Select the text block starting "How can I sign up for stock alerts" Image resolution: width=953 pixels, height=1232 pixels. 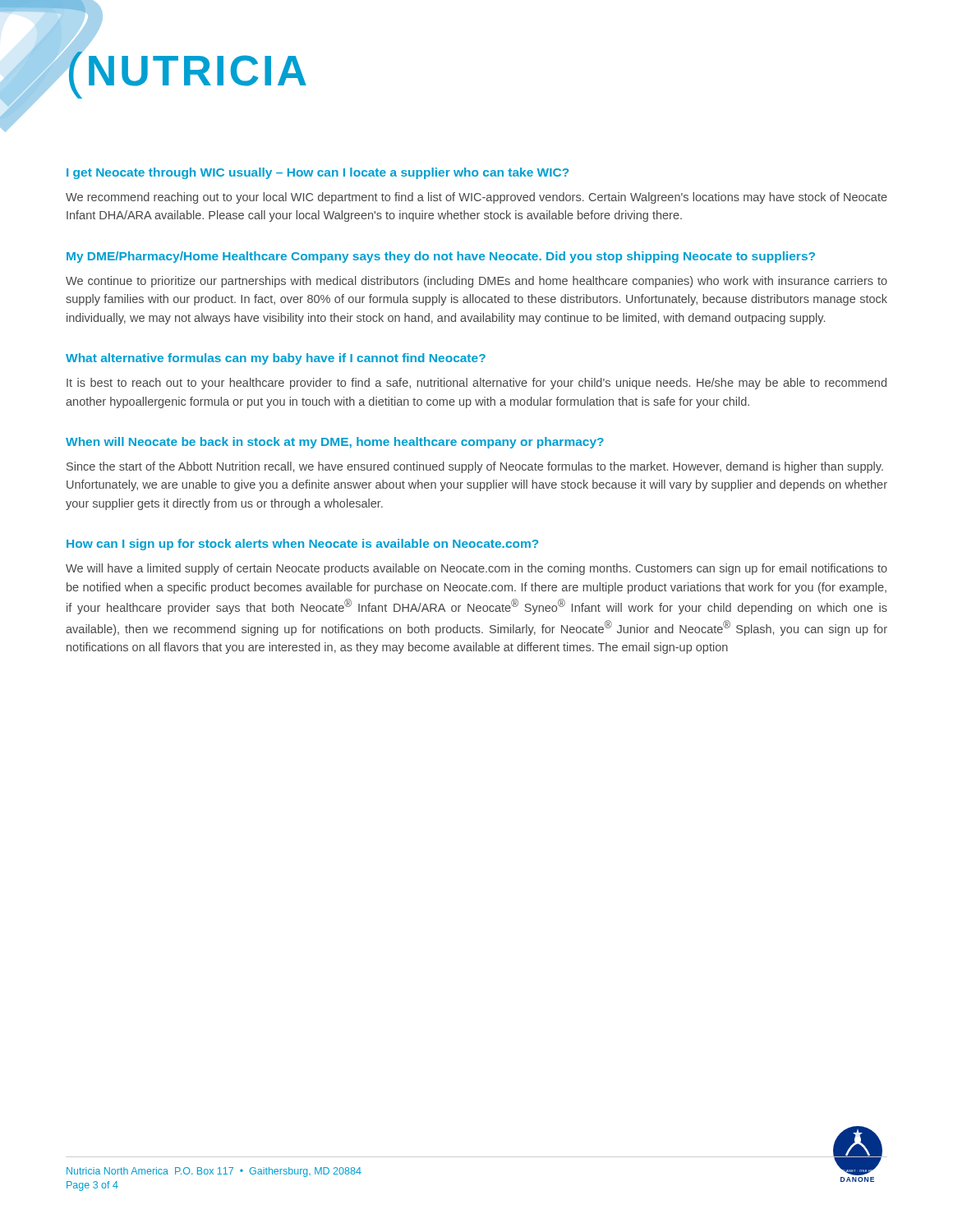point(302,544)
